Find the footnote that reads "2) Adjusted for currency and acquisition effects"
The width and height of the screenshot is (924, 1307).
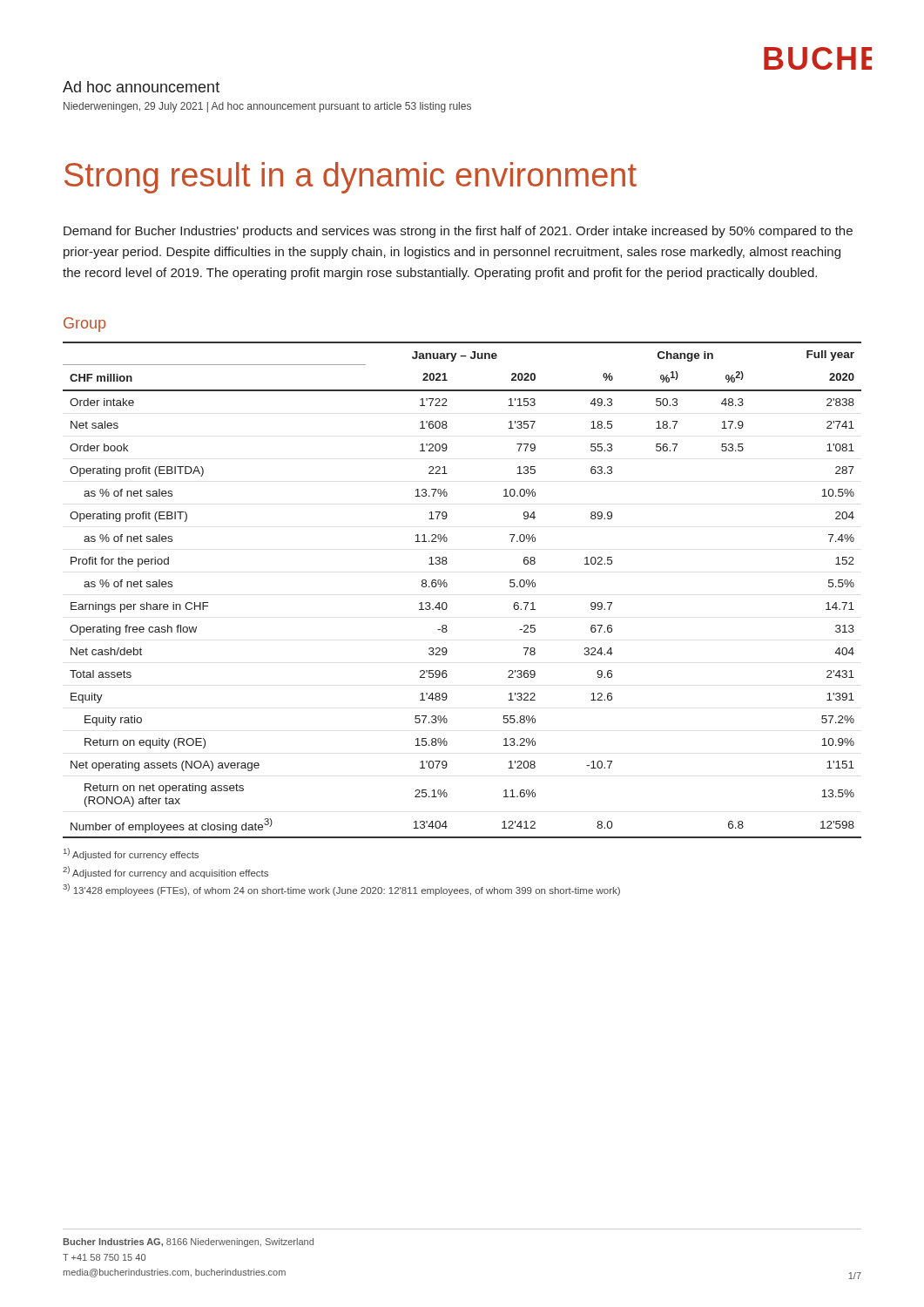point(166,871)
